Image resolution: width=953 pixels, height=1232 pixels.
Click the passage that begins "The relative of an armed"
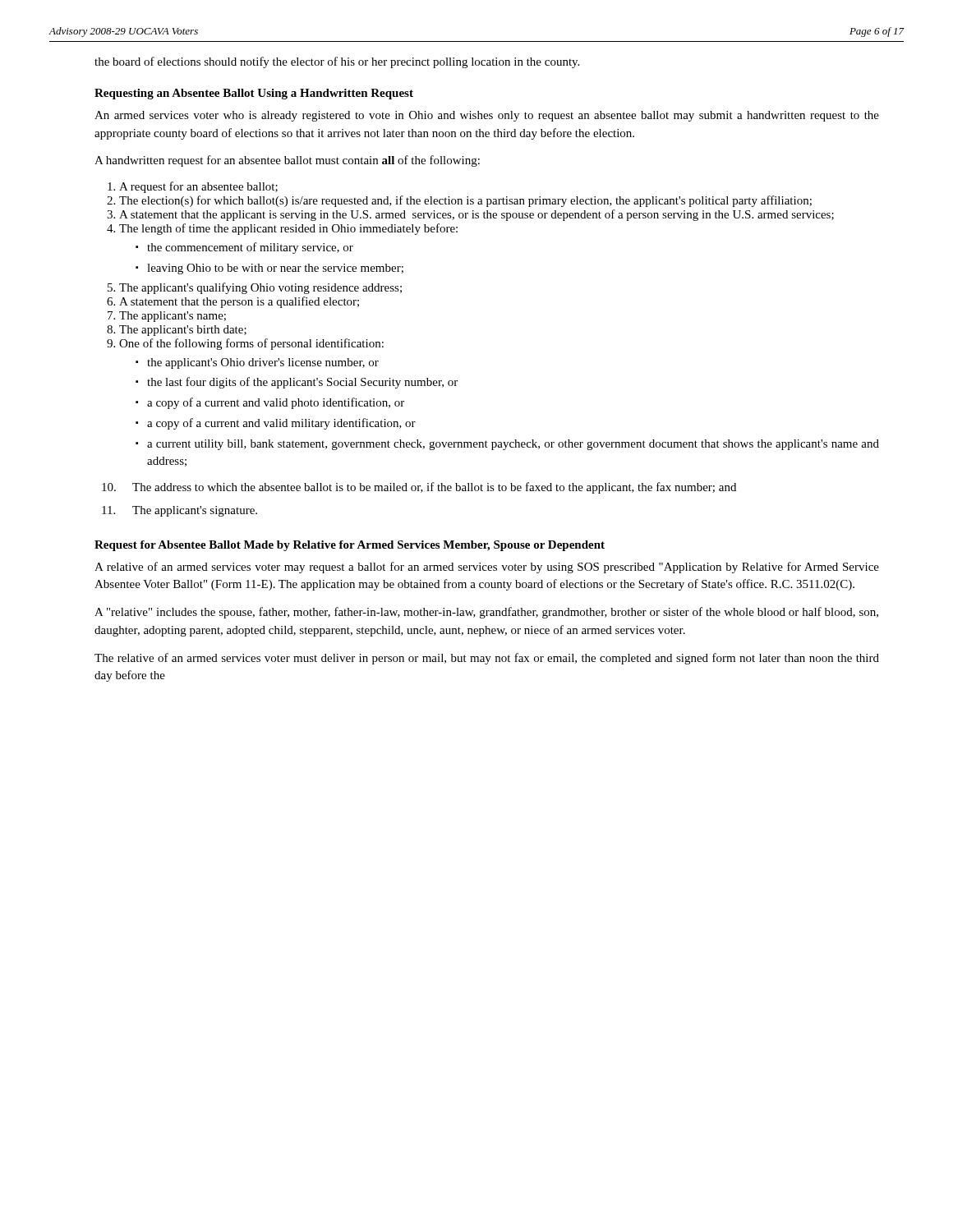pyautogui.click(x=487, y=667)
